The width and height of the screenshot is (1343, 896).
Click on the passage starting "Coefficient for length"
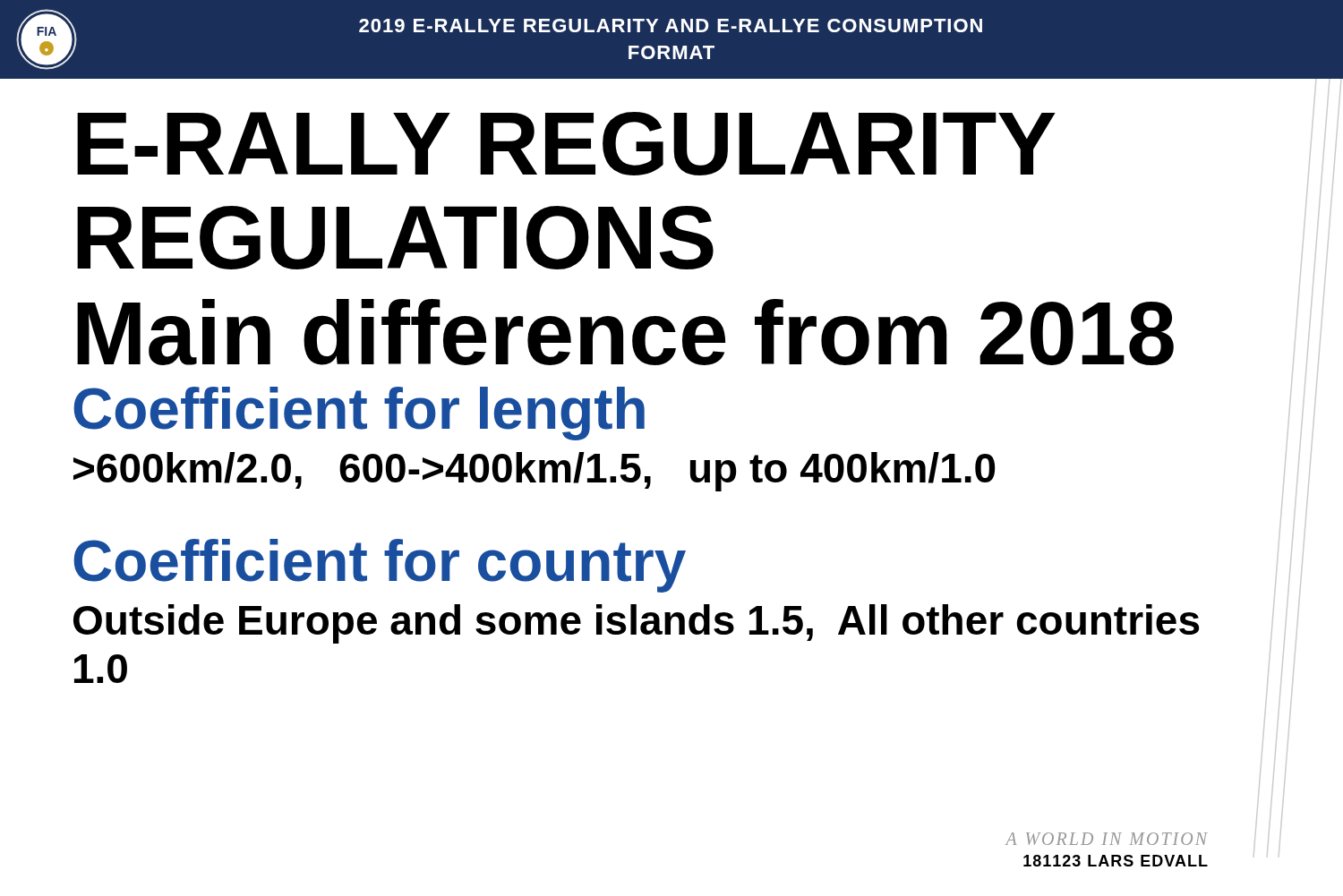pyautogui.click(x=360, y=409)
